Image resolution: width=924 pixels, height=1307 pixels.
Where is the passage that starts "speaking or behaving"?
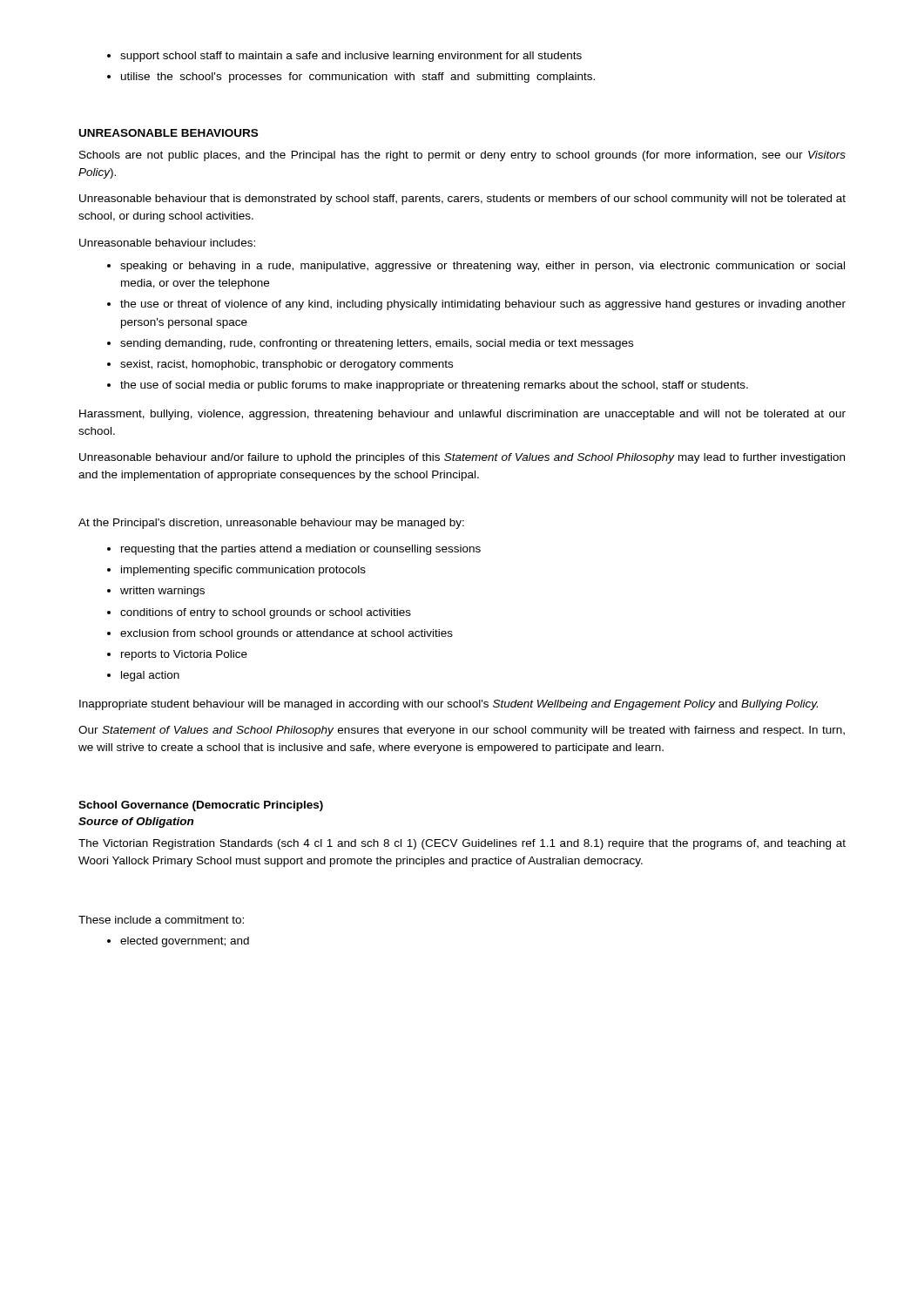(x=483, y=274)
